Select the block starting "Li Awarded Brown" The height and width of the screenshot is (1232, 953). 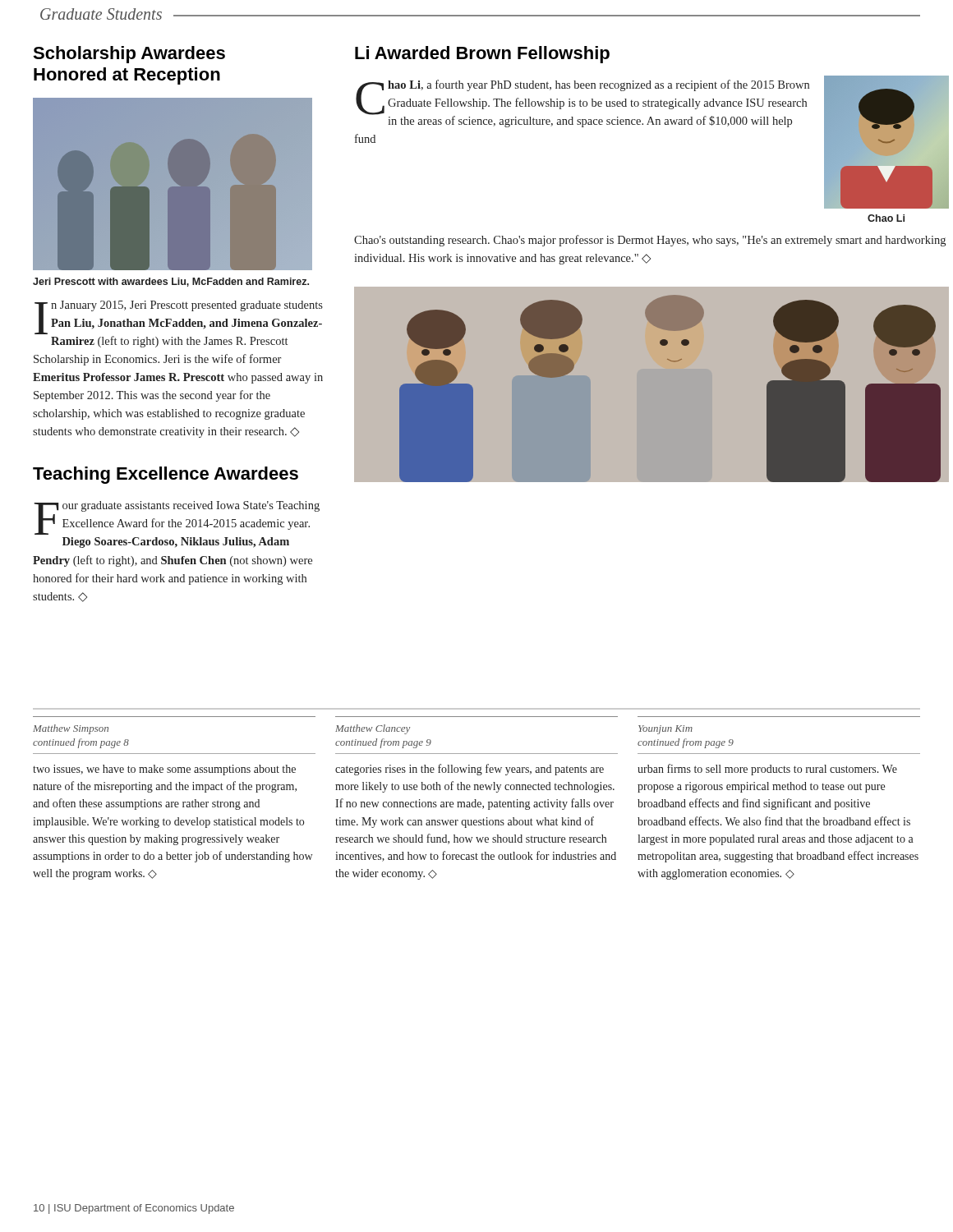tap(482, 53)
